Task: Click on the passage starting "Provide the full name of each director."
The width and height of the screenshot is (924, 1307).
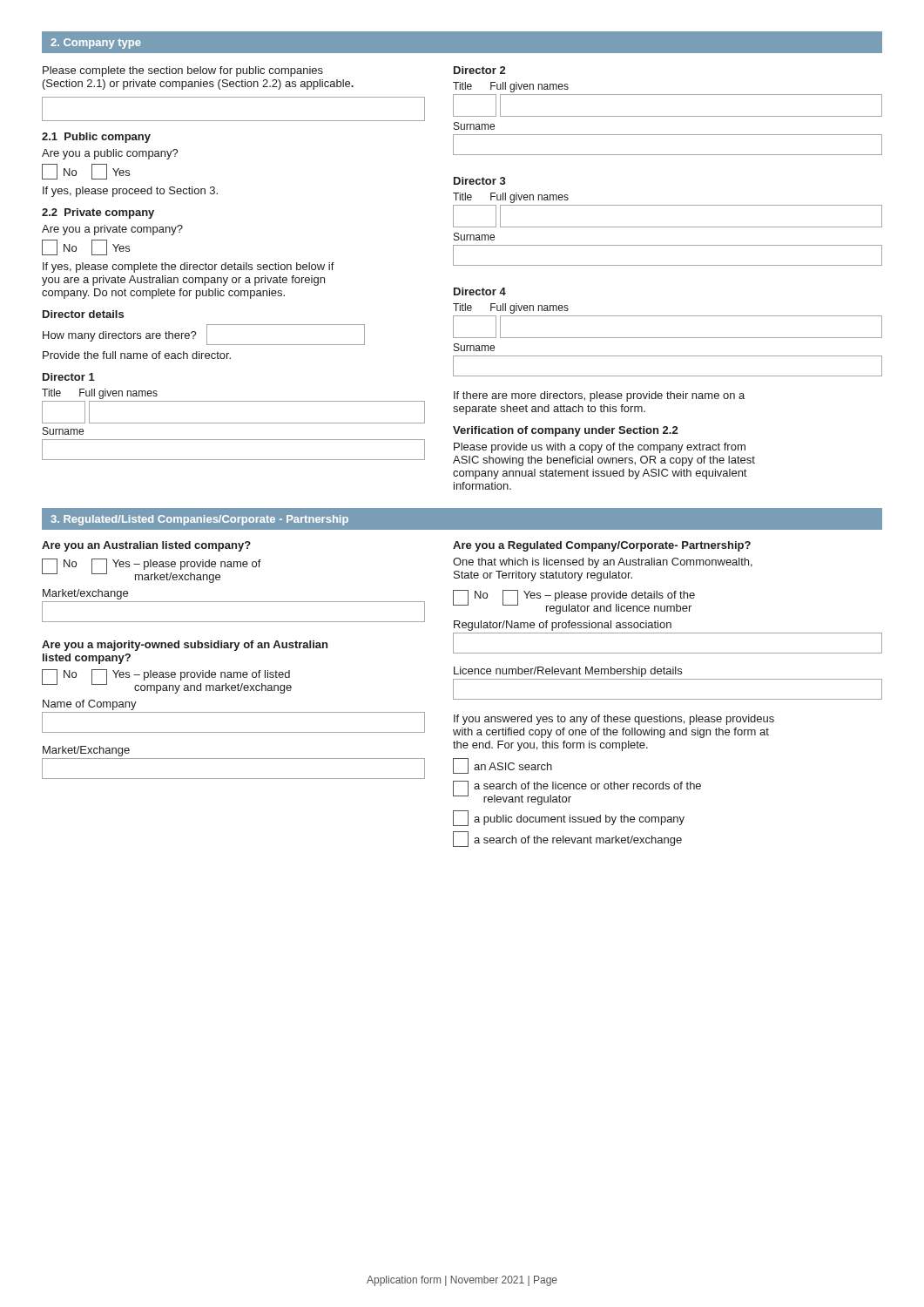Action: (137, 355)
